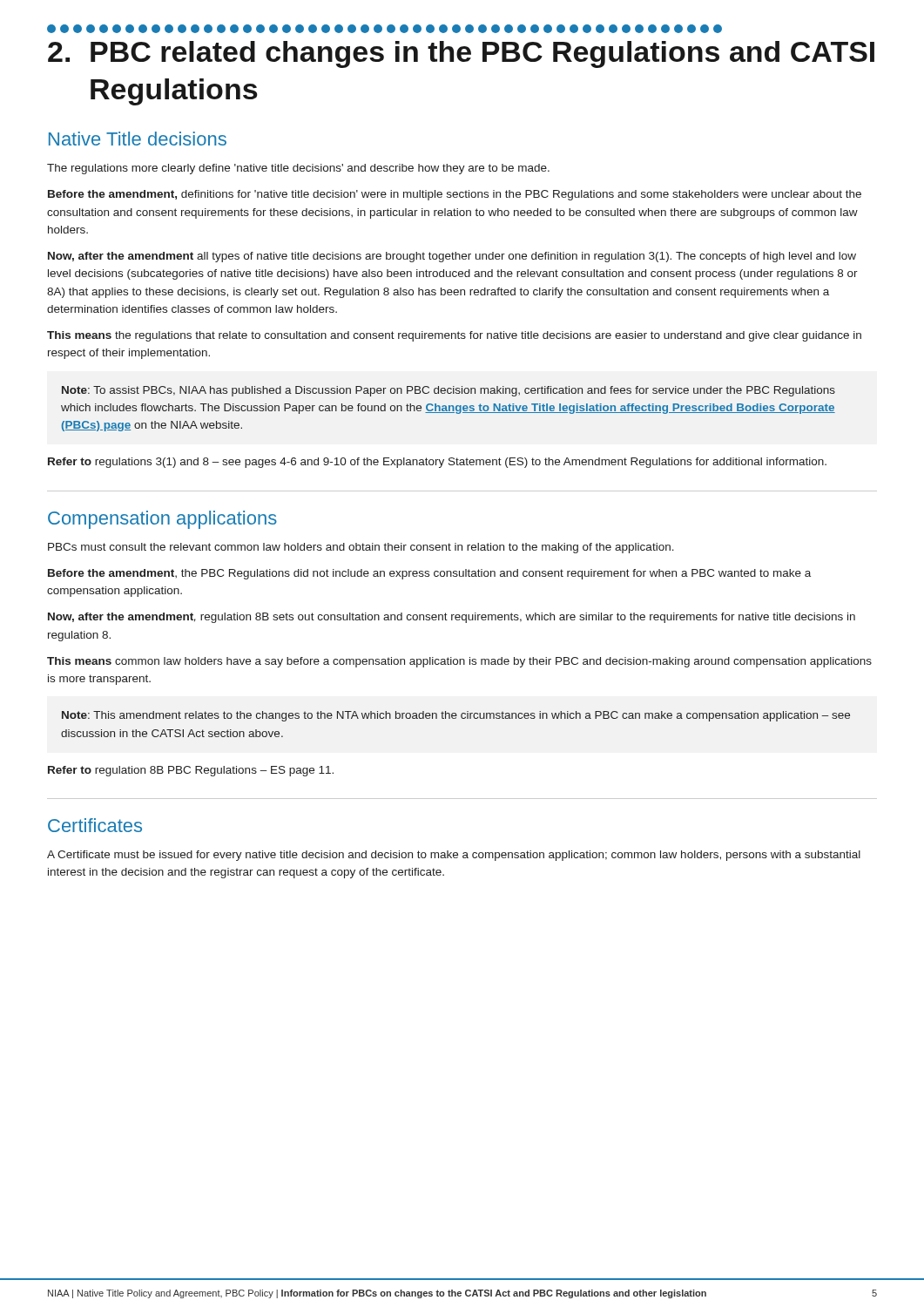The height and width of the screenshot is (1307, 924).
Task: Locate the block of text that opens with "Before the amendment, the PBC Regulations did"
Action: click(x=462, y=582)
